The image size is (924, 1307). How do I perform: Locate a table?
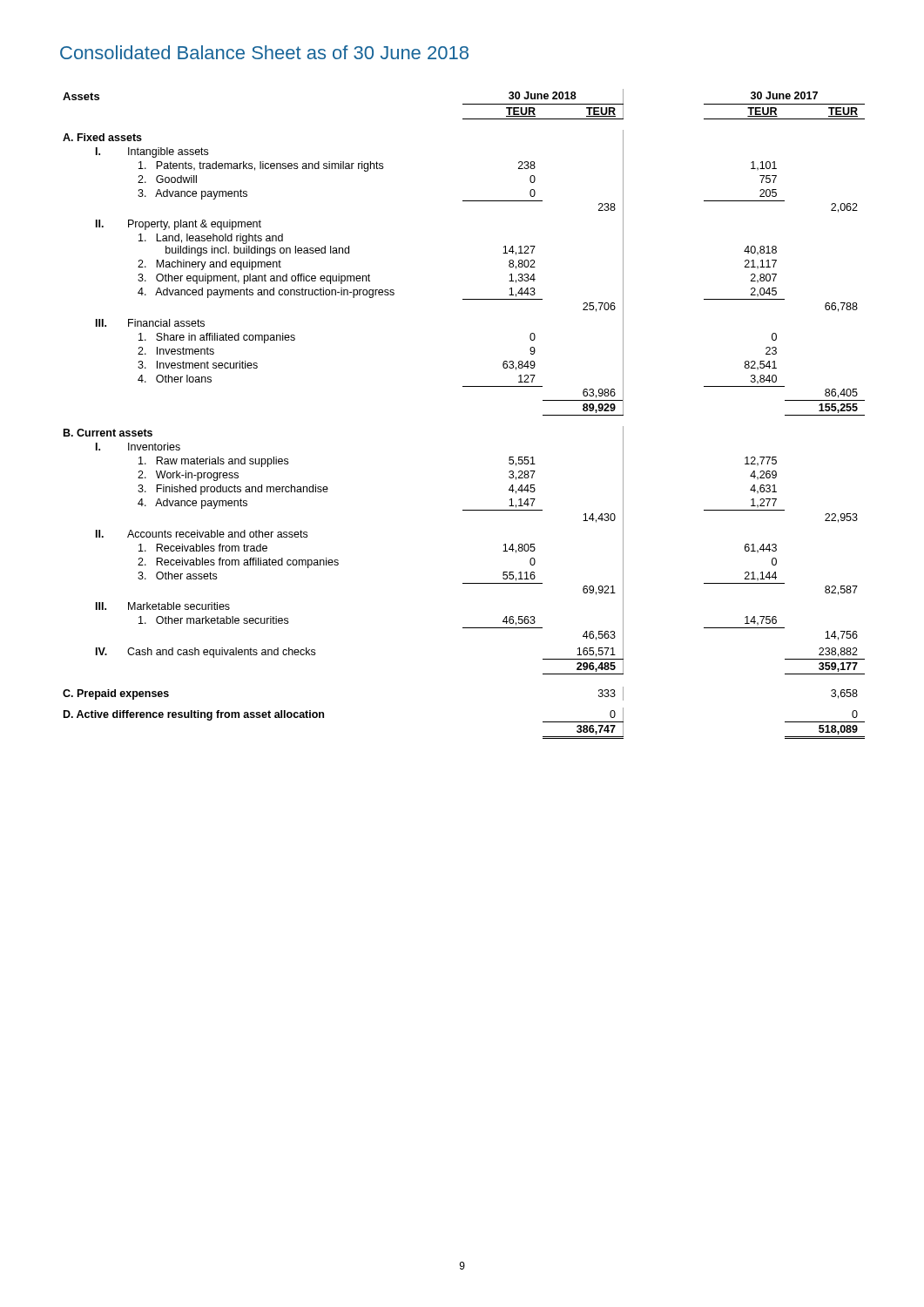[x=462, y=414]
